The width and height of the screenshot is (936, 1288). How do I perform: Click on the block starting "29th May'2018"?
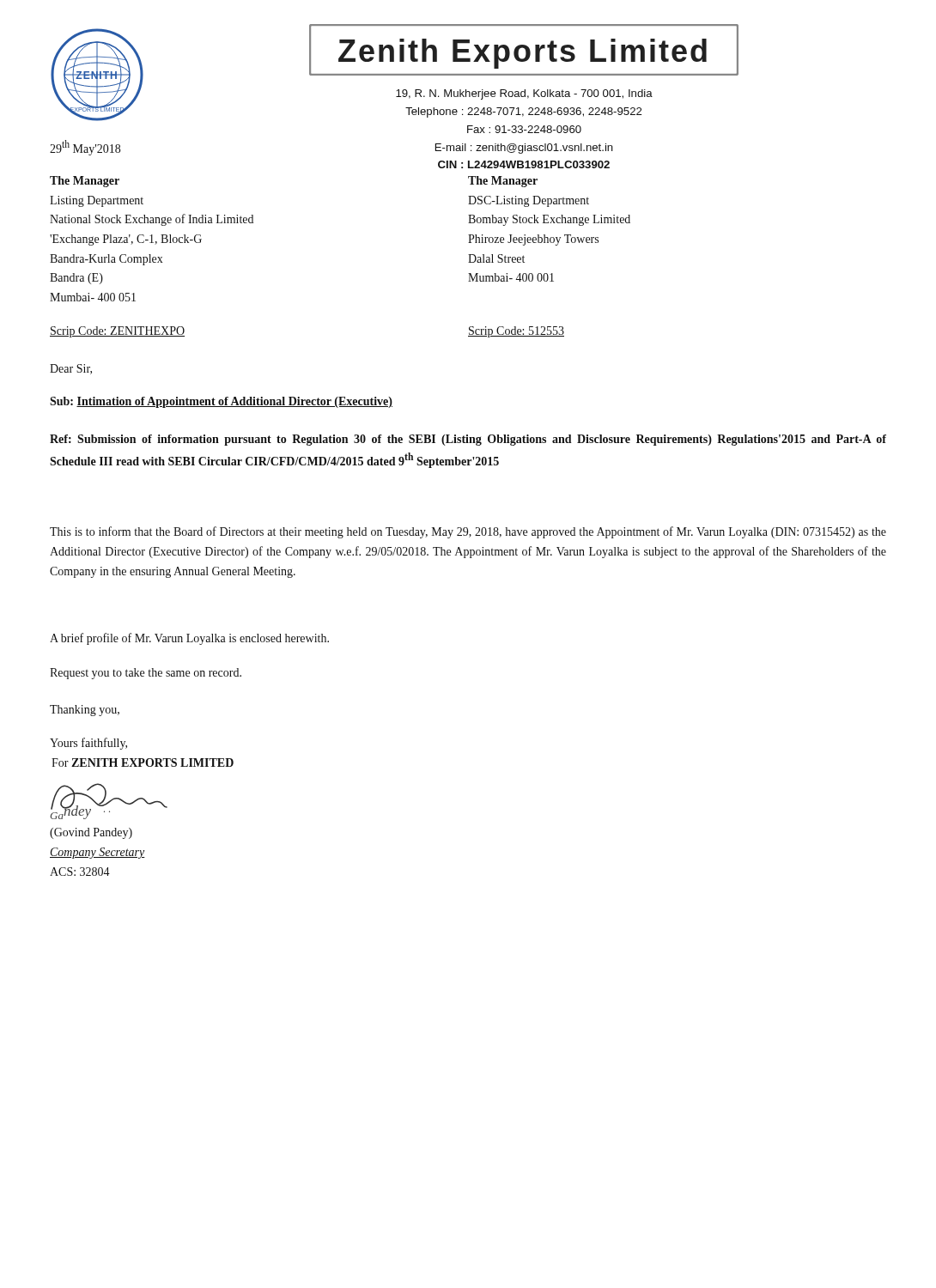click(85, 147)
